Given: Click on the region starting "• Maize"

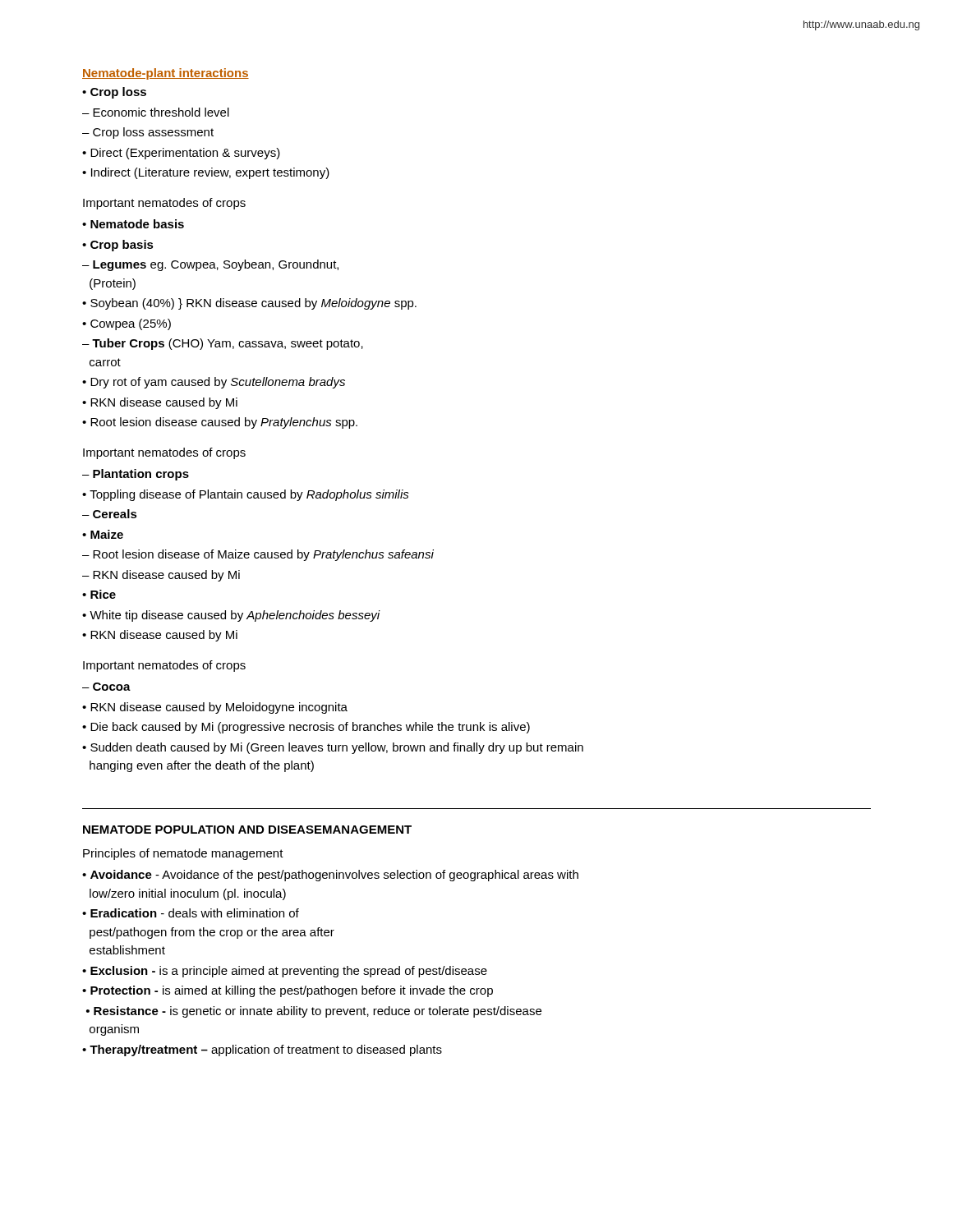Looking at the screenshot, I should pos(103,534).
